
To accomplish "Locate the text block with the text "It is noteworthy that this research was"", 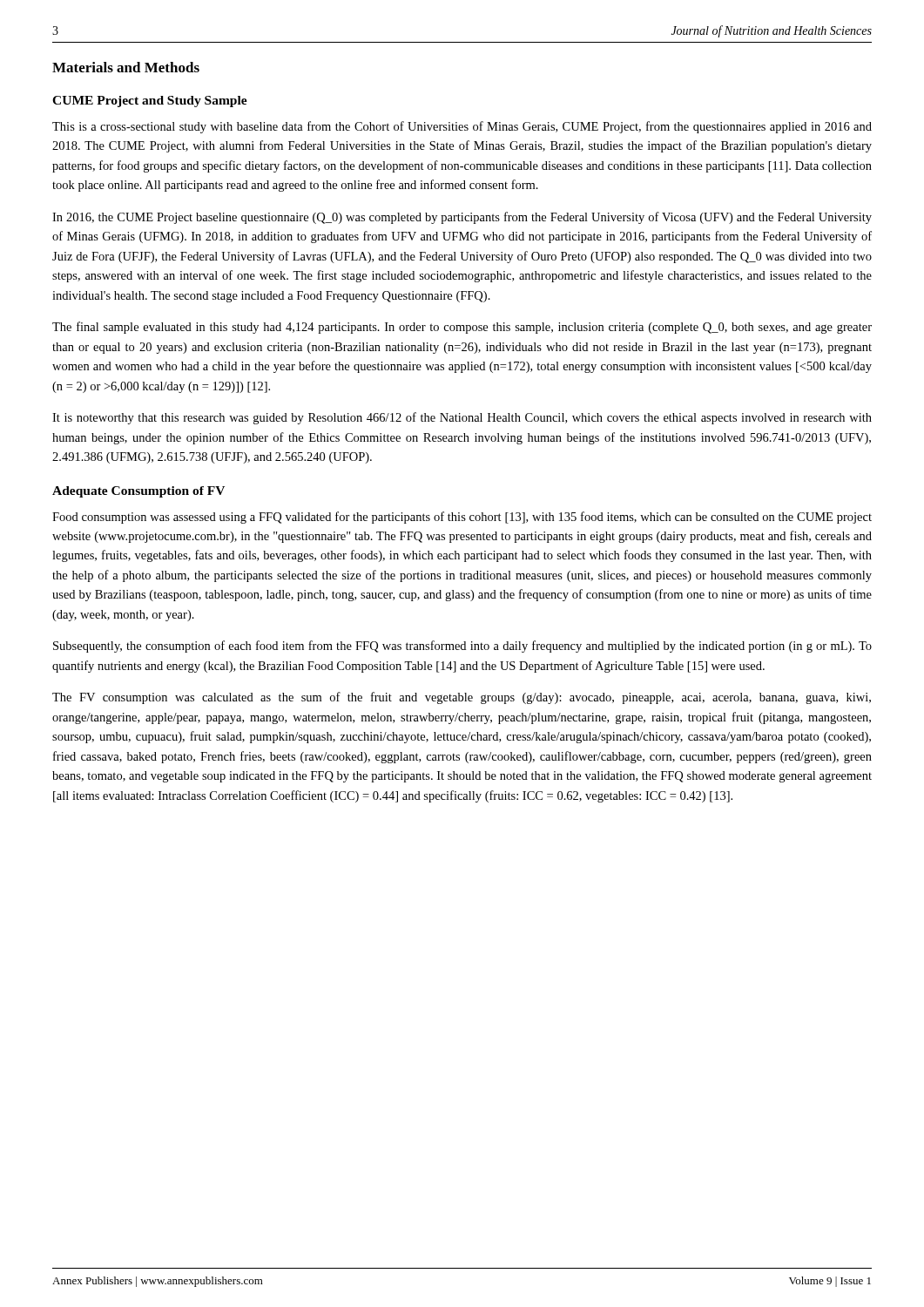I will pos(462,437).
